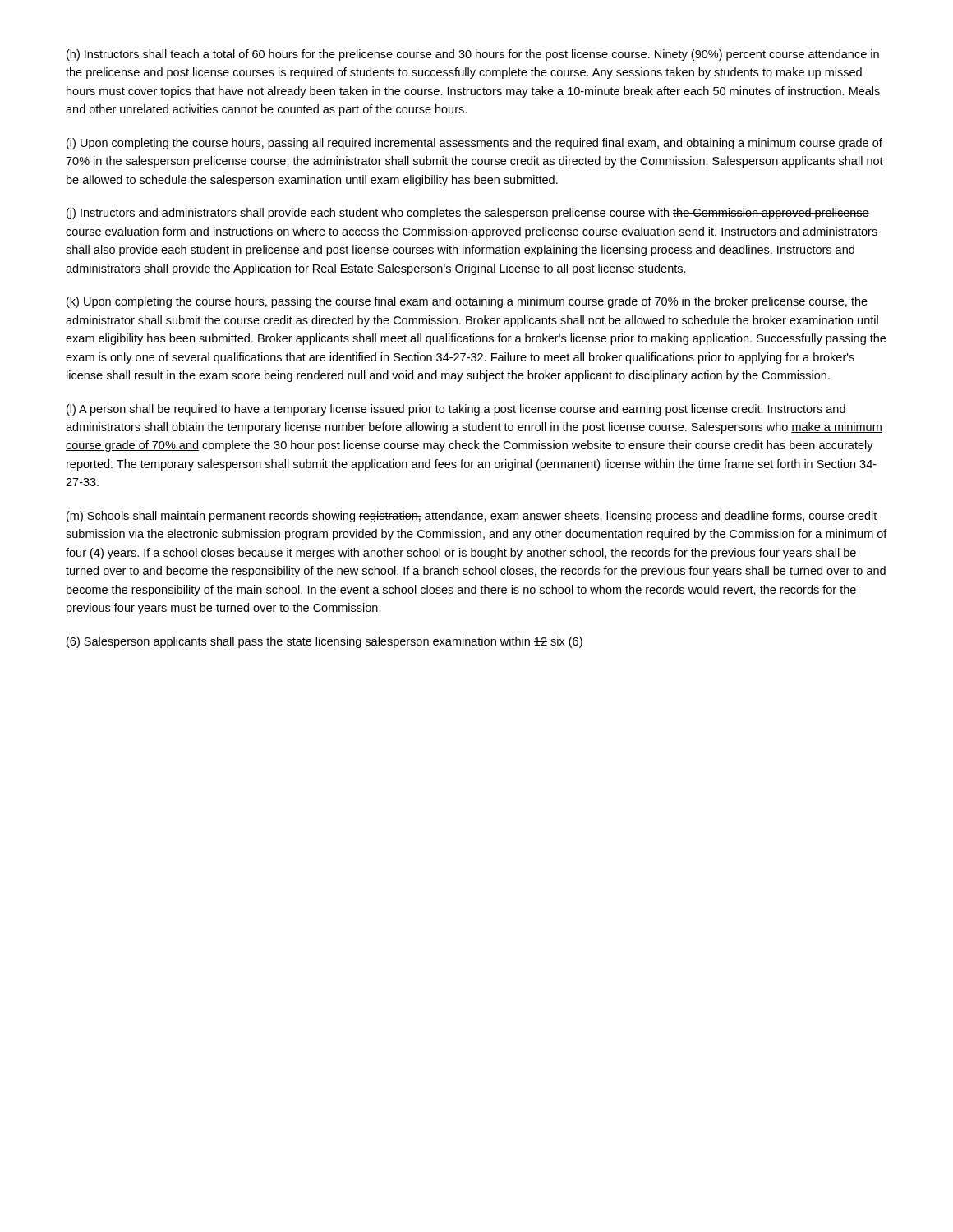953x1232 pixels.
Task: Point to the text block starting "(i) Upon completing the course"
Action: [474, 161]
